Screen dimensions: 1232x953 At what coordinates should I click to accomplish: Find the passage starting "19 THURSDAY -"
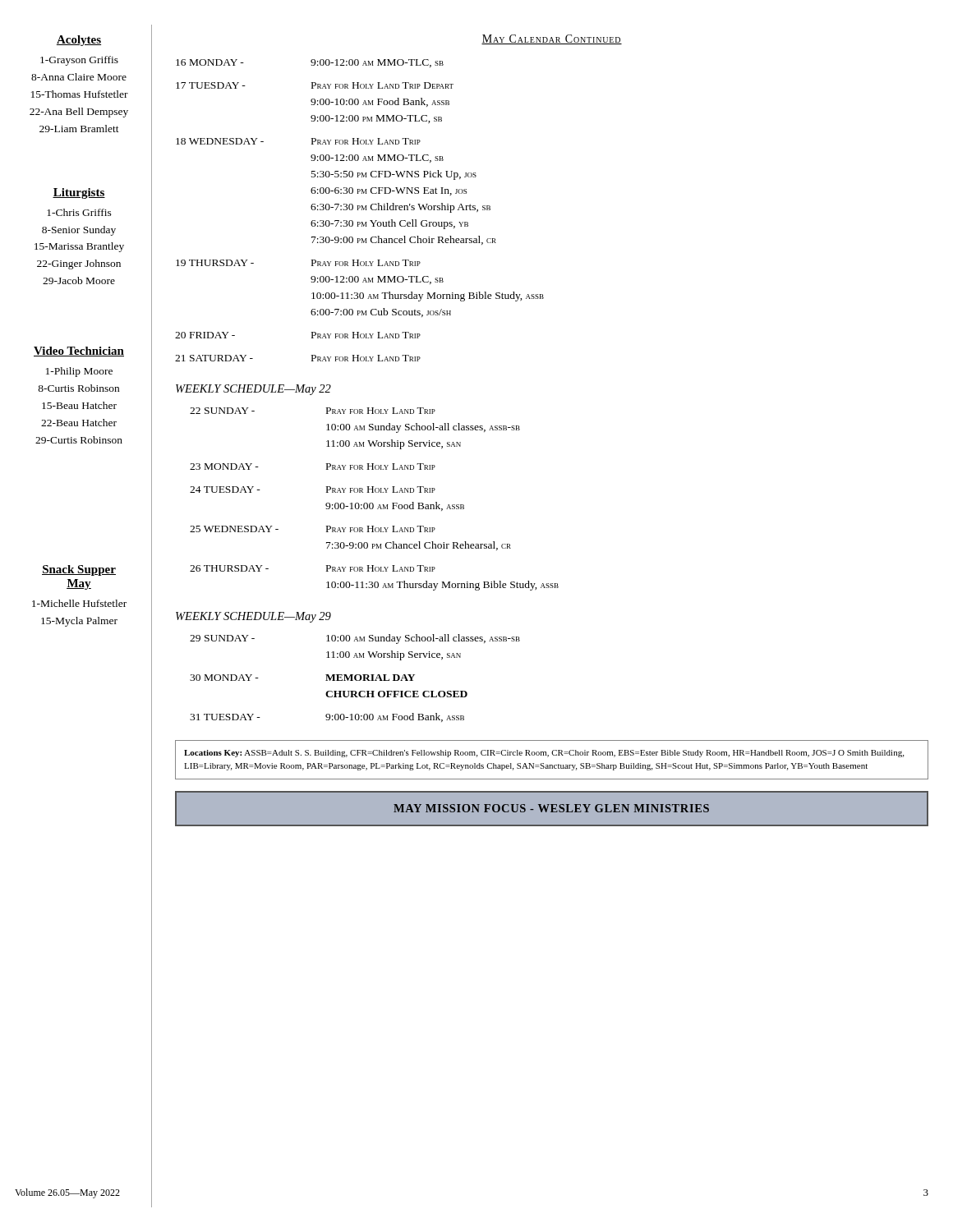(x=215, y=263)
